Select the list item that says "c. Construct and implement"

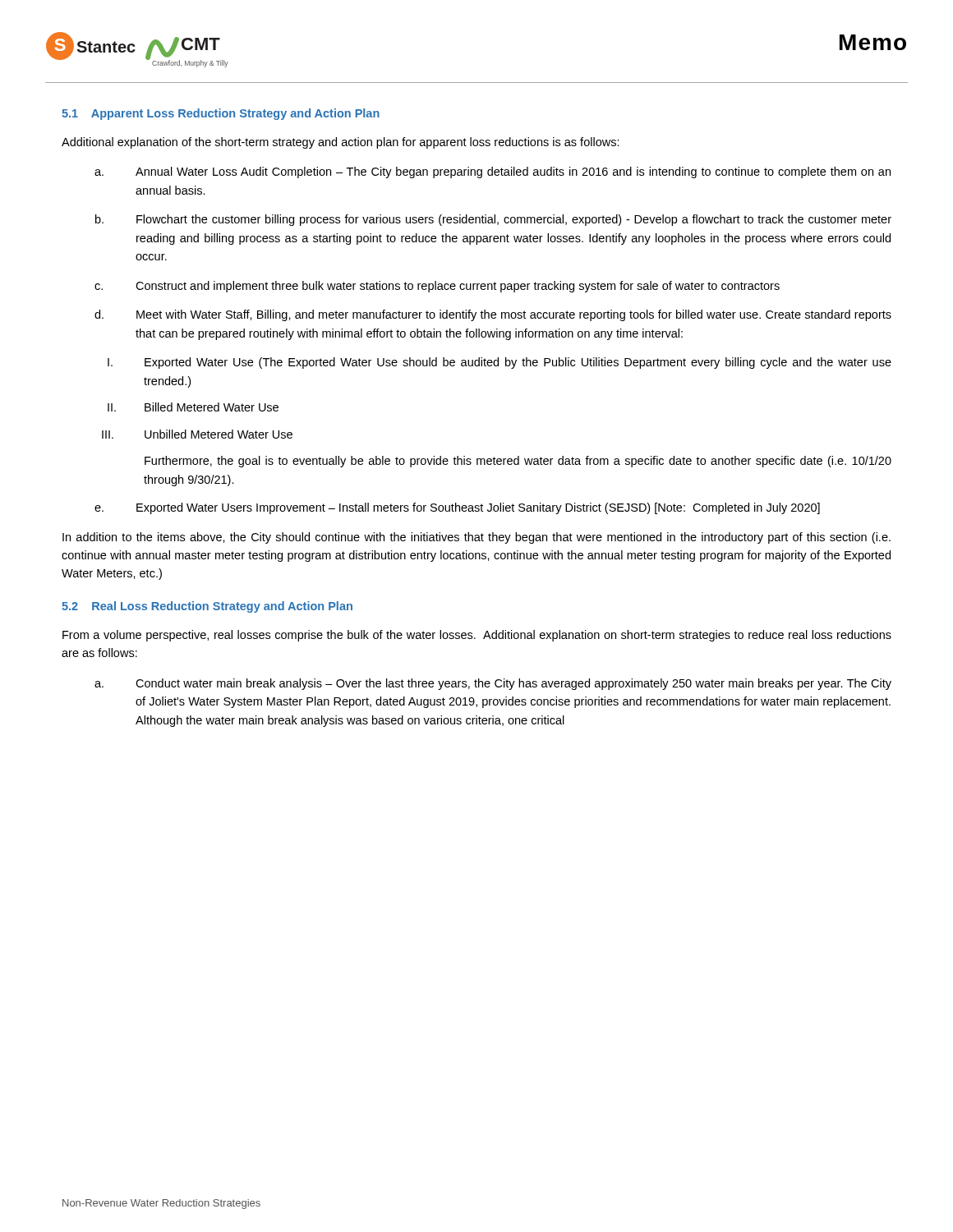tap(493, 286)
